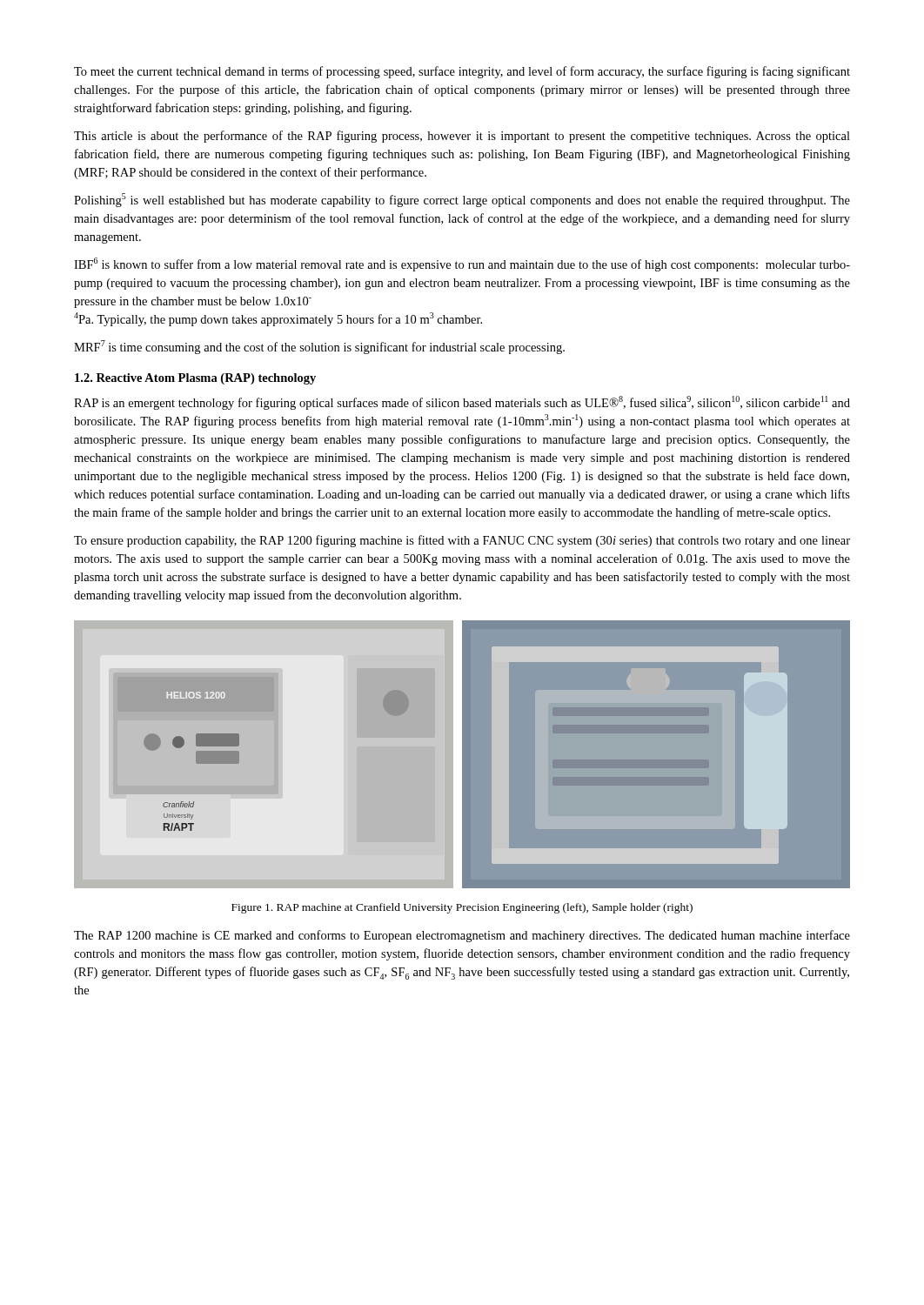Navigate to the passage starting "To meet the current technical"

pos(462,90)
